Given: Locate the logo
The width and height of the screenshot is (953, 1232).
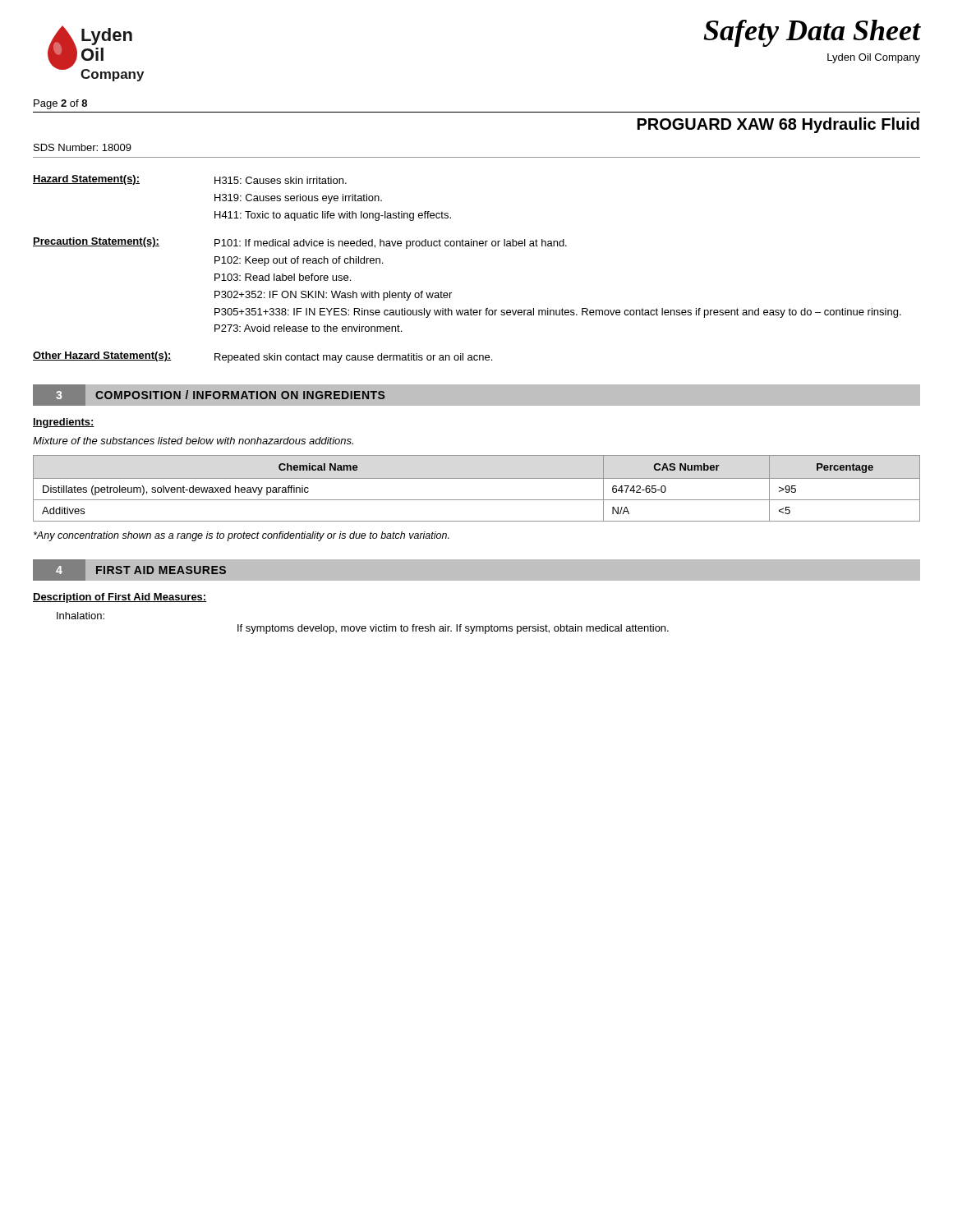Looking at the screenshot, I should (115, 53).
